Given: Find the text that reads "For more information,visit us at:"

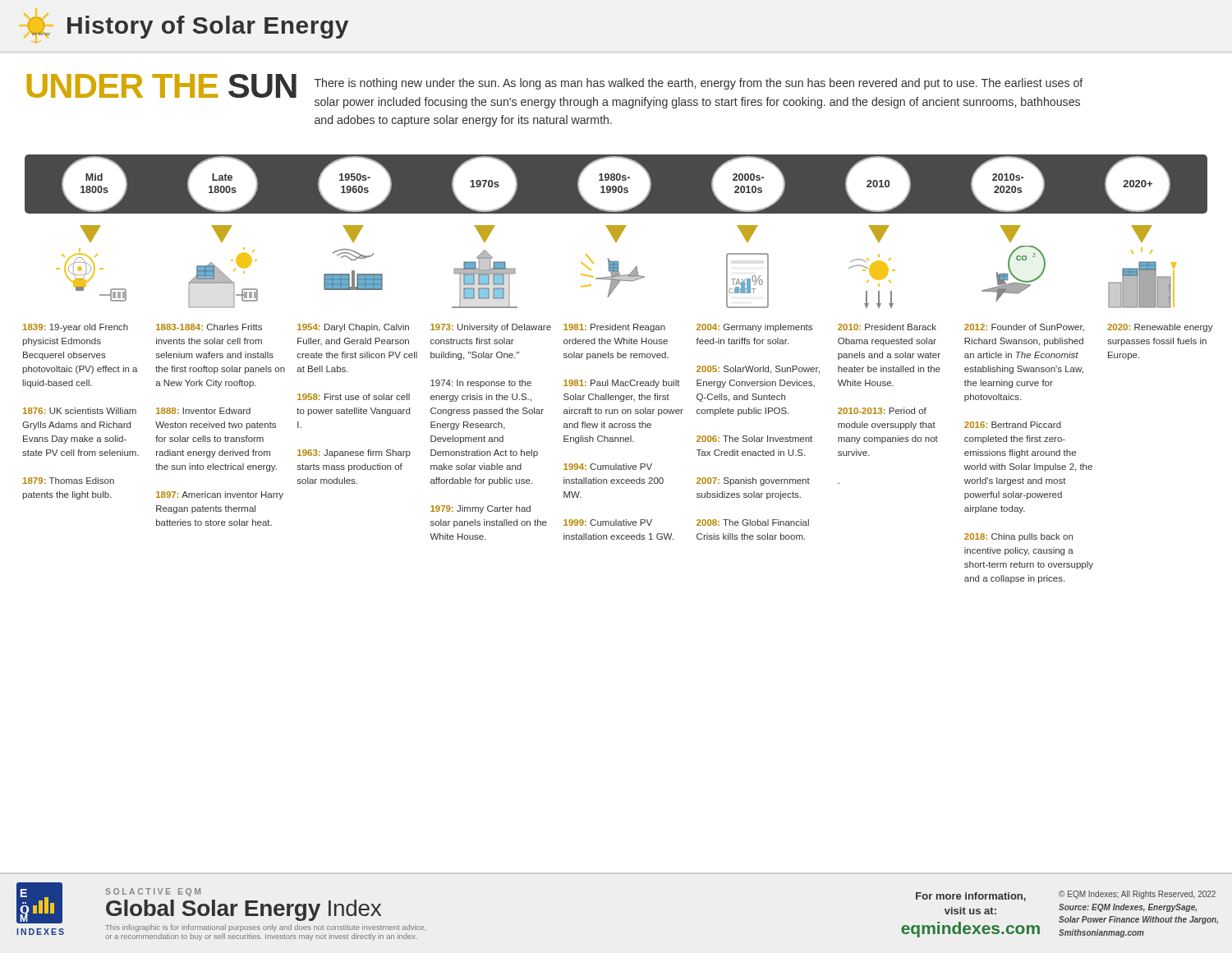Looking at the screenshot, I should tap(971, 903).
